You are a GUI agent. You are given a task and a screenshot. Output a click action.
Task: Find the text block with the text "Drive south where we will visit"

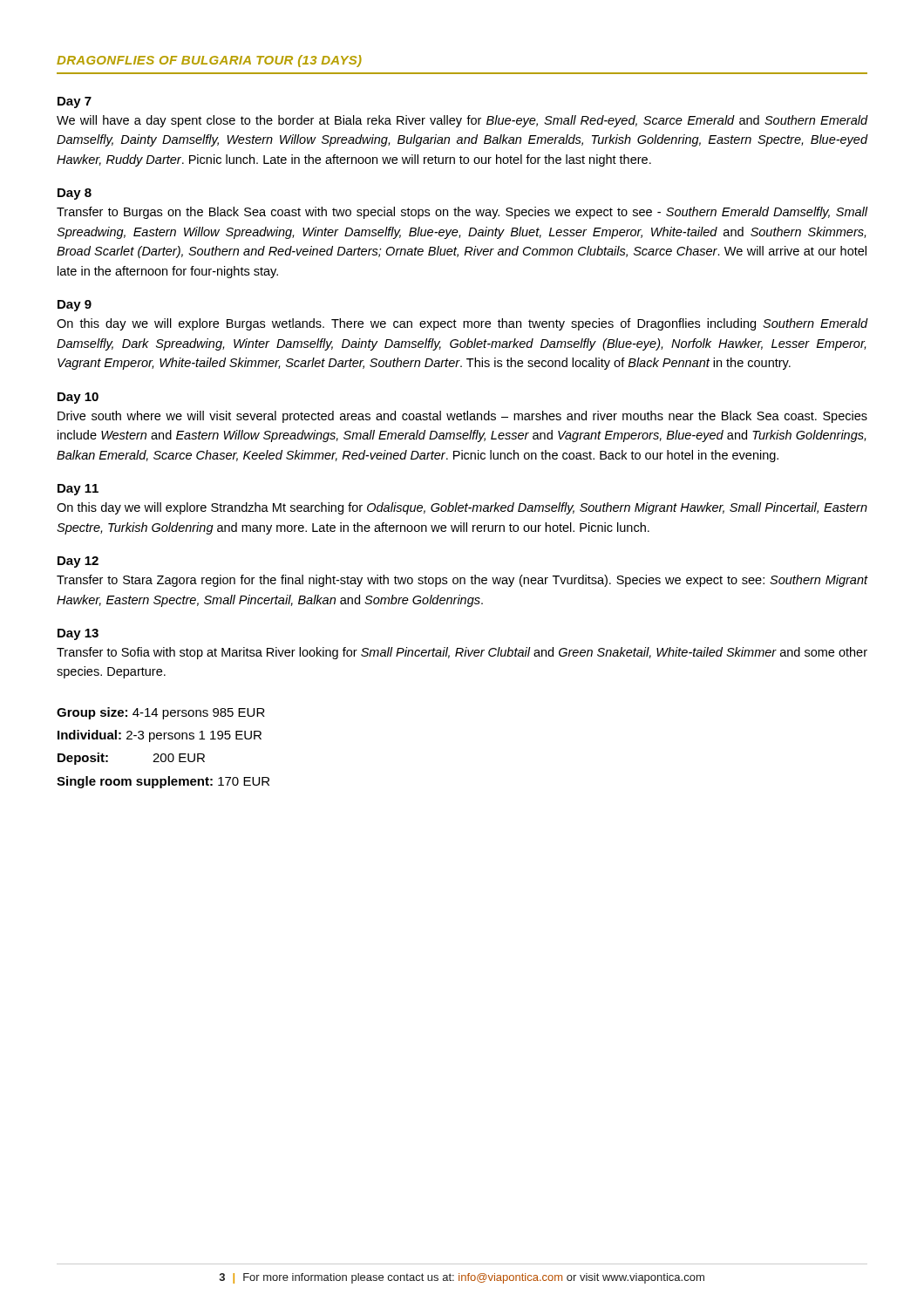pos(462,435)
